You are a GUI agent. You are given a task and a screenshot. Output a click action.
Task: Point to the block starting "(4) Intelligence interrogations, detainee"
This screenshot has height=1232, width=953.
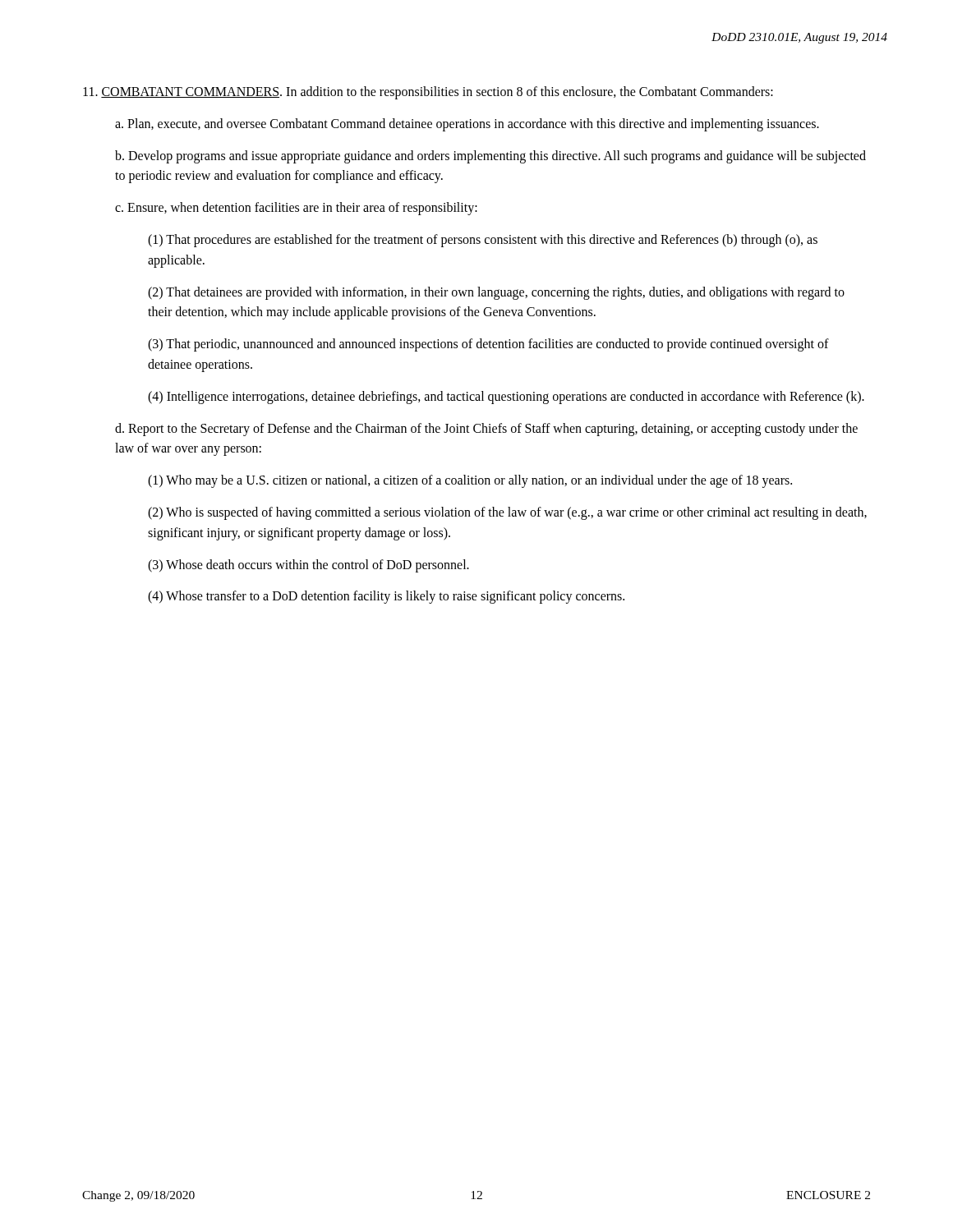tap(506, 396)
